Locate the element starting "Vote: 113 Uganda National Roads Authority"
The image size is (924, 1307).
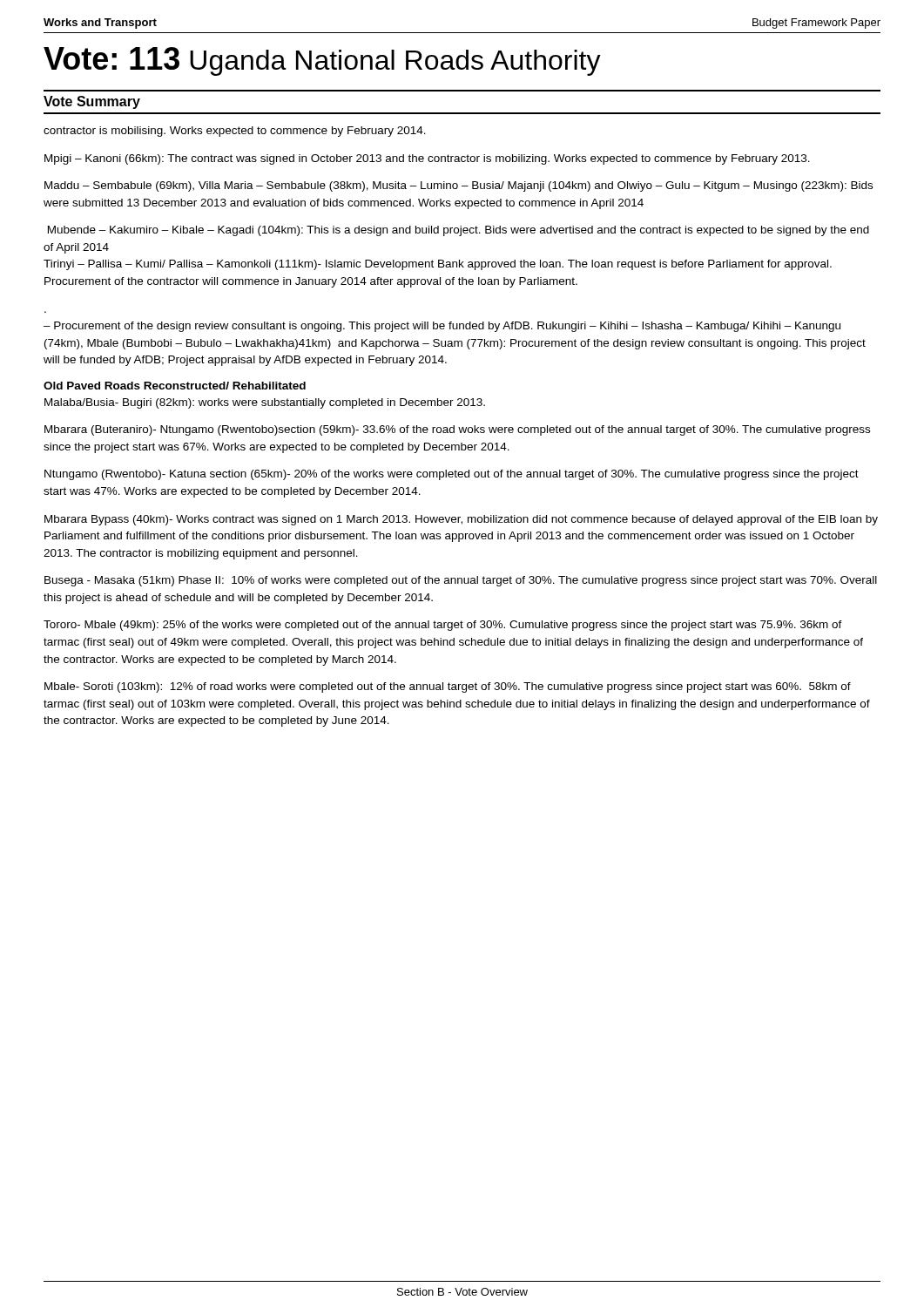[322, 59]
